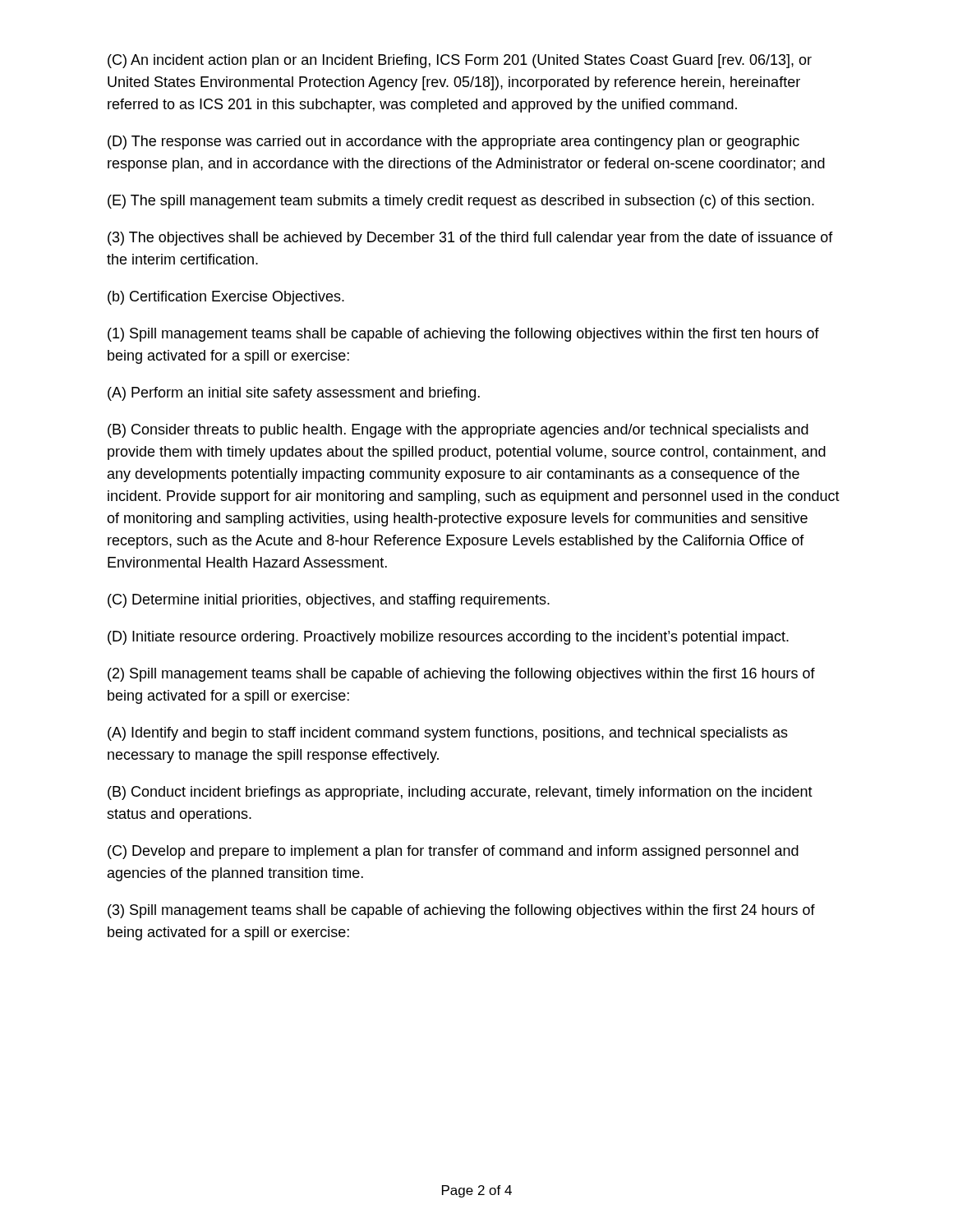This screenshot has height=1232, width=953.
Task: Select the text block that reads "(D) Initiate resource"
Action: point(448,637)
